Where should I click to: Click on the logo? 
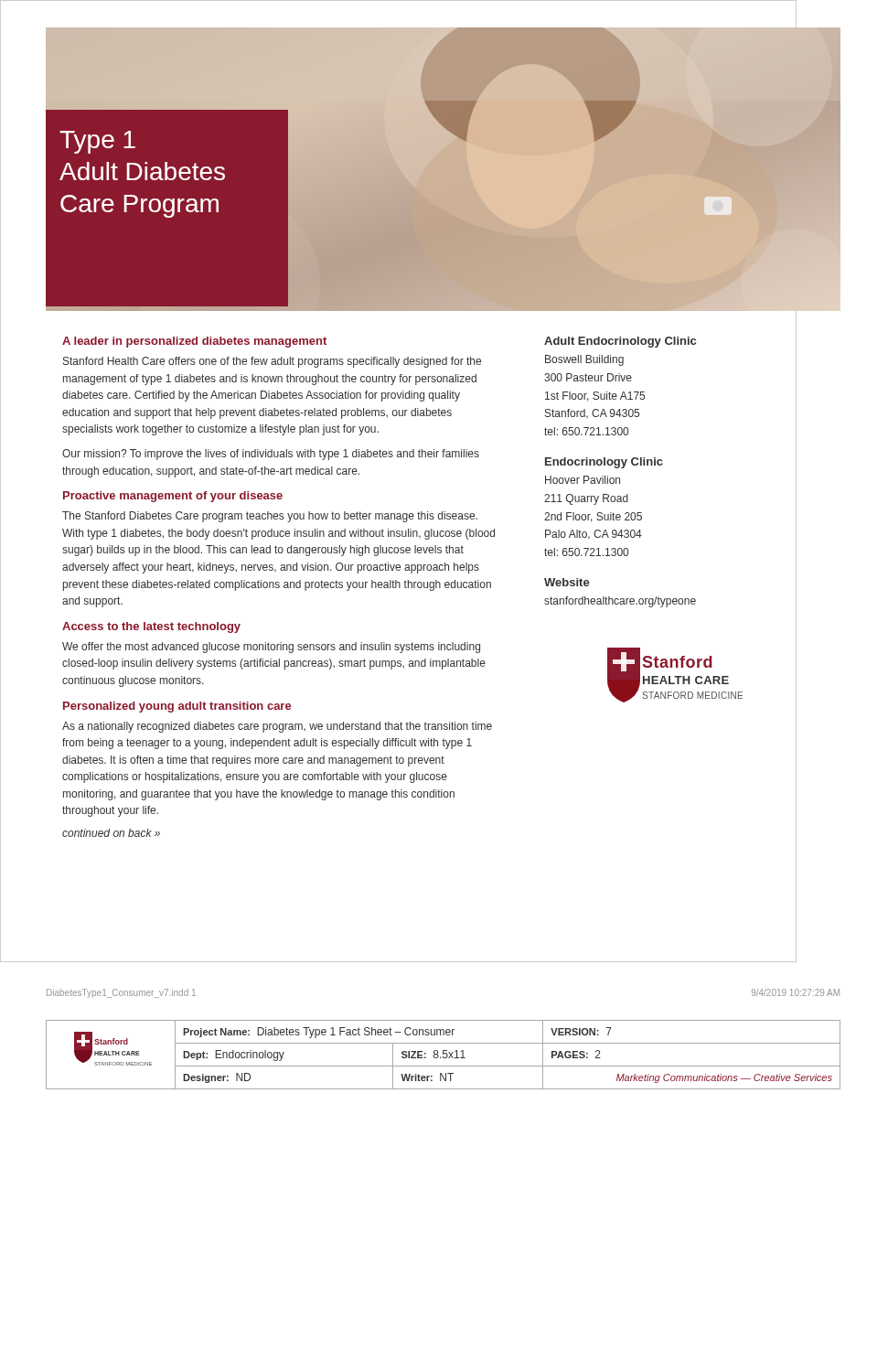tap(685, 676)
